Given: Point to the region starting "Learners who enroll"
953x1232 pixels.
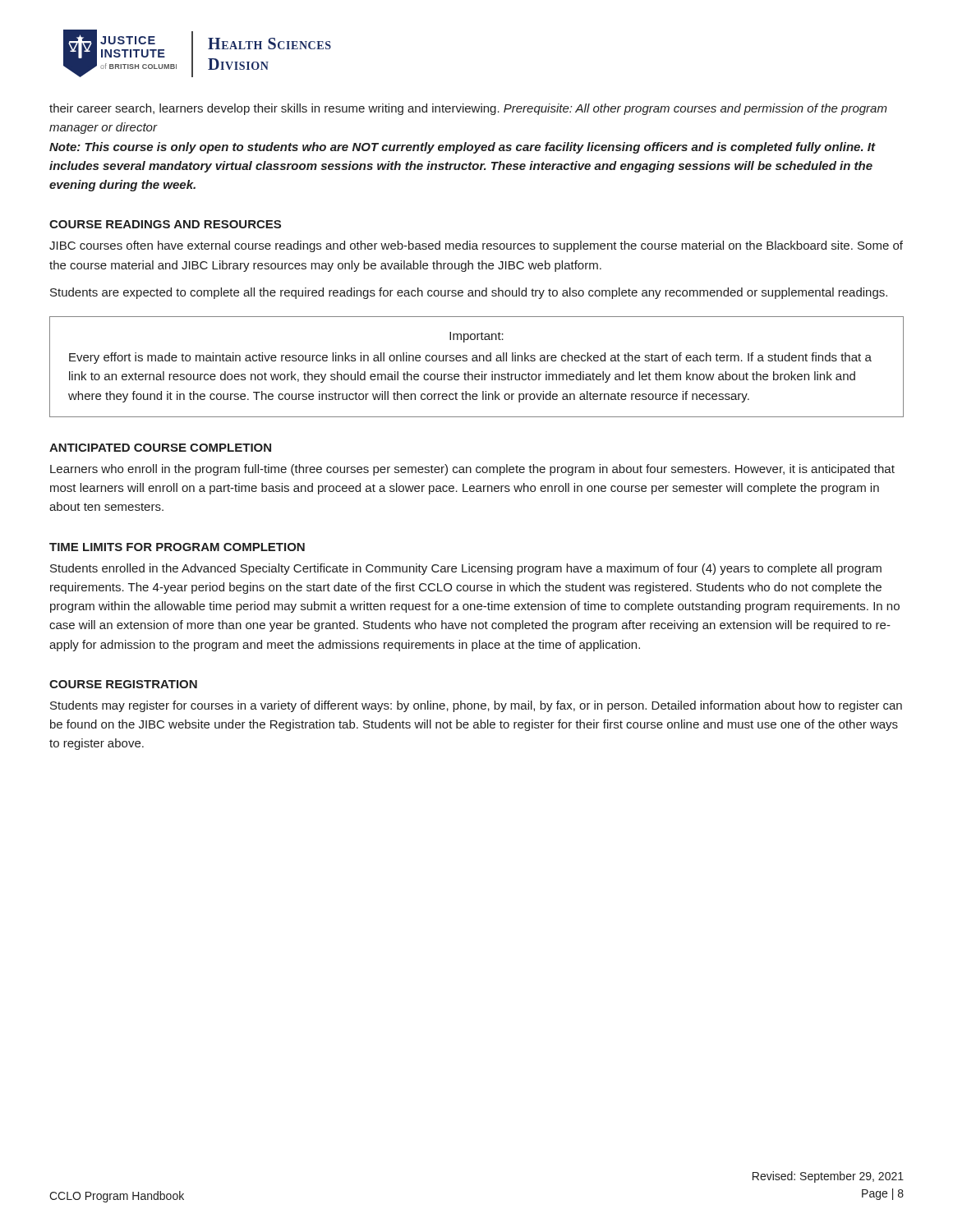Looking at the screenshot, I should 472,487.
